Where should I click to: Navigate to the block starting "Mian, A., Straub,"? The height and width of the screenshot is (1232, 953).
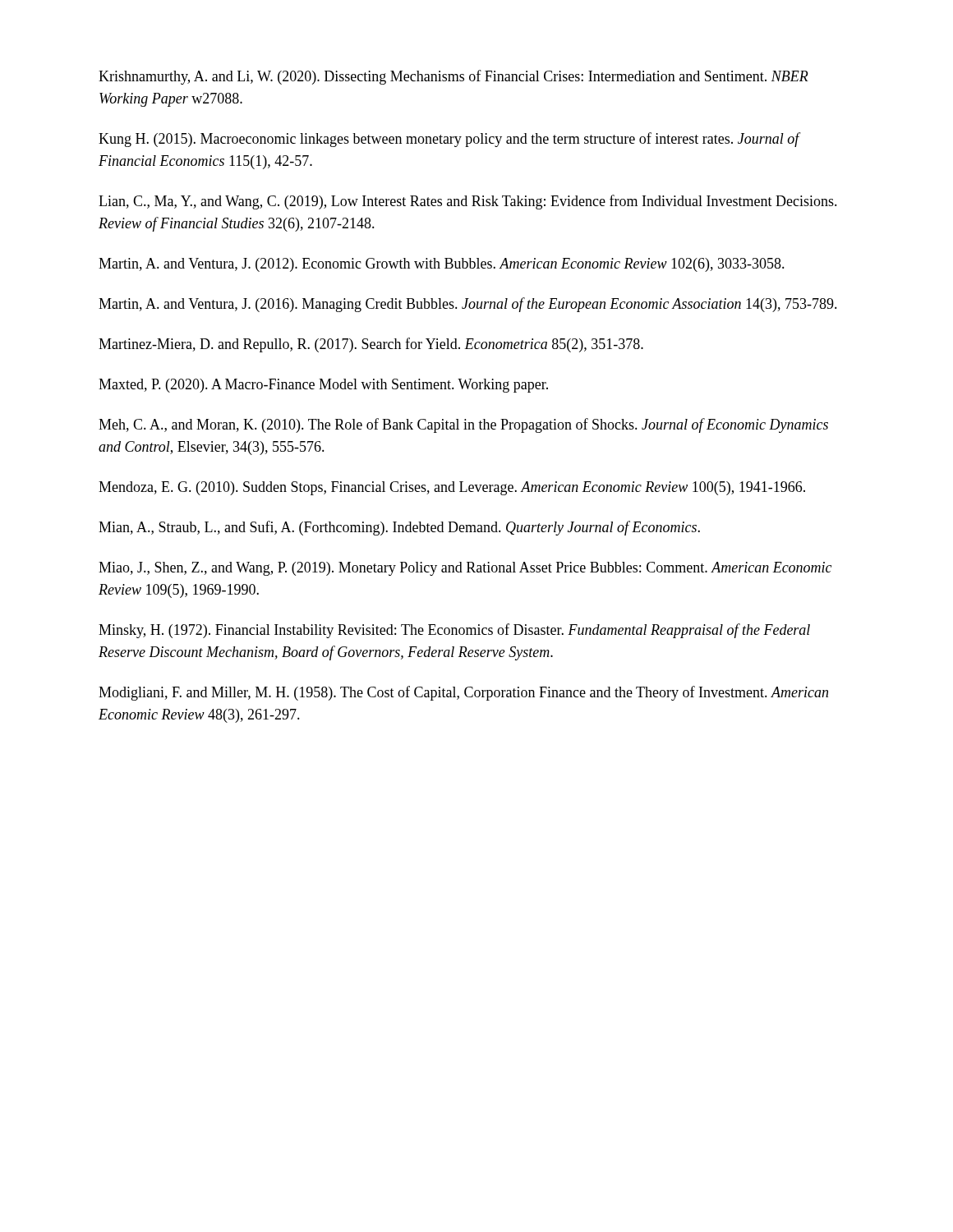tap(400, 527)
